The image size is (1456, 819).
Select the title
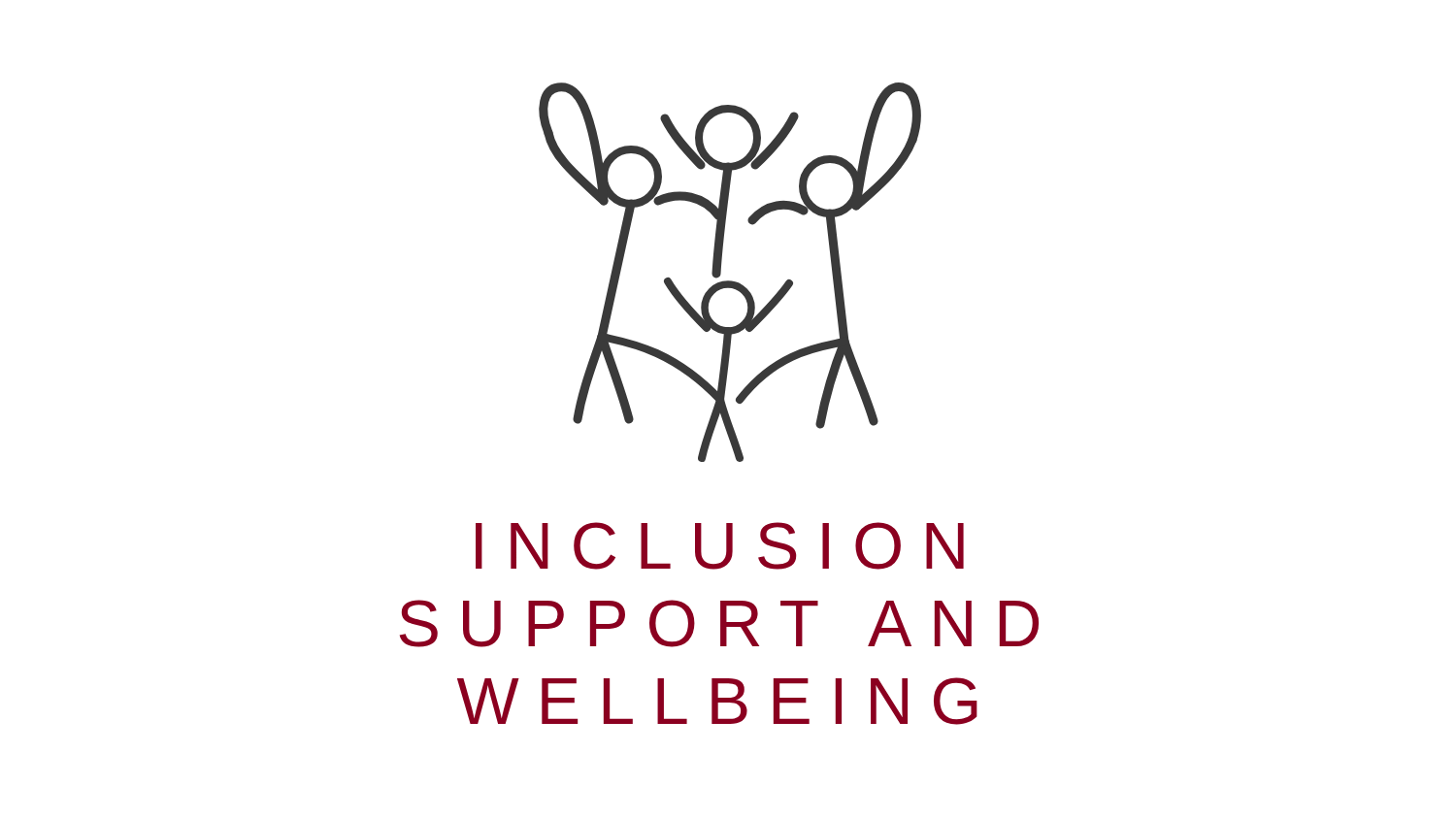728,623
